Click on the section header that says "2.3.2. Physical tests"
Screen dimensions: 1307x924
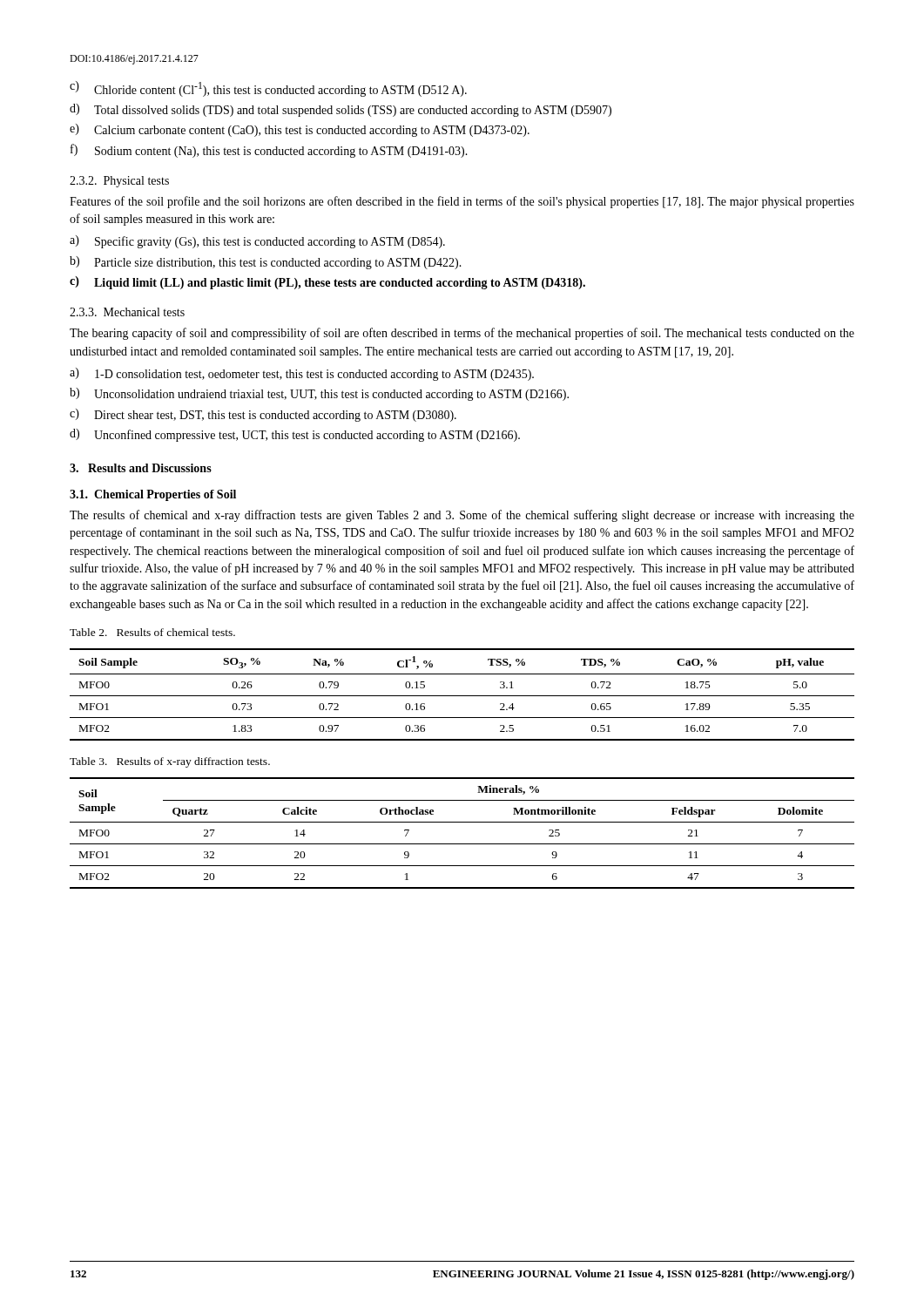tap(119, 181)
